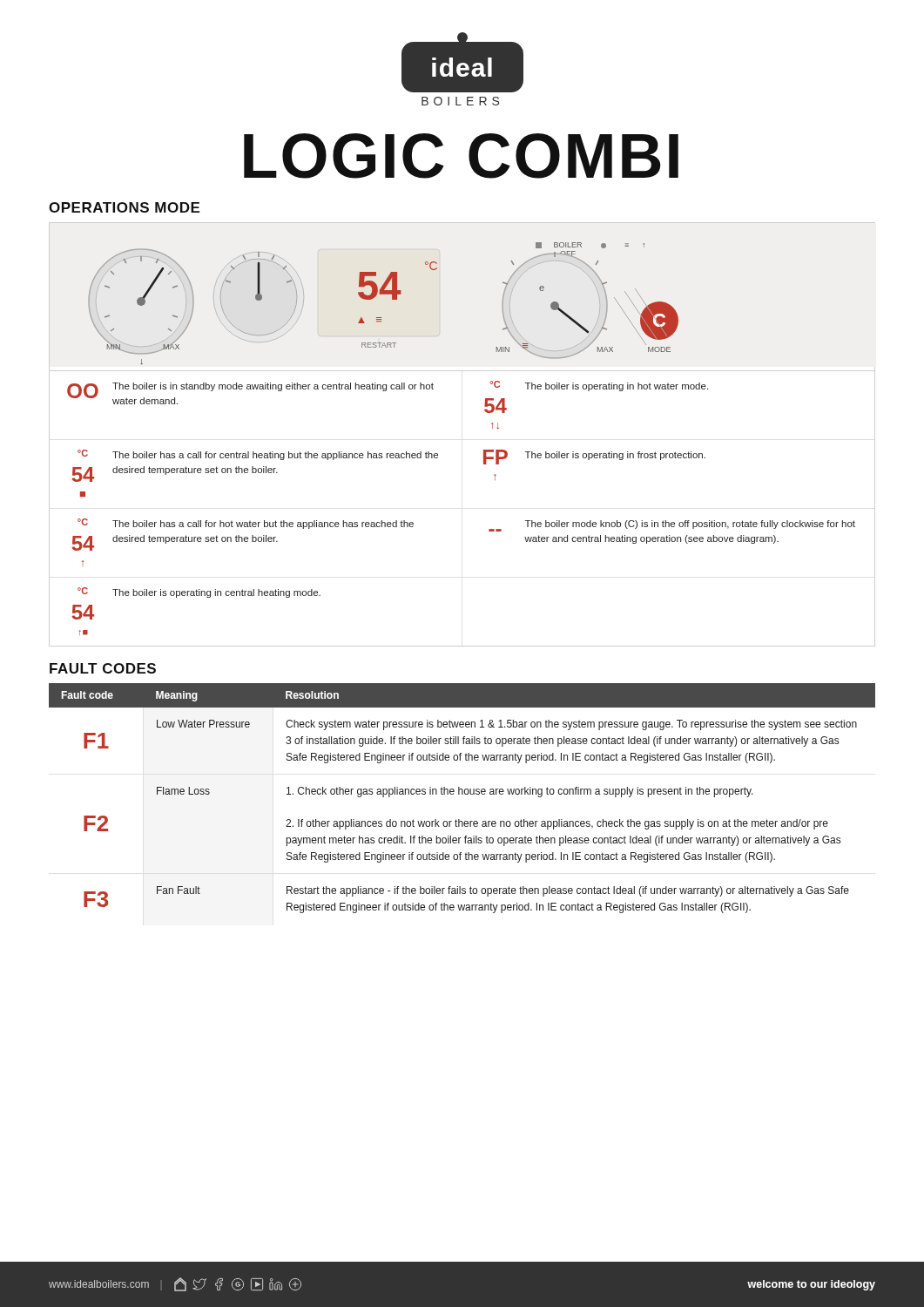Find the element starting "The boiler mode knob (C) is in the"
This screenshot has width=924, height=1307.
pos(668,532)
